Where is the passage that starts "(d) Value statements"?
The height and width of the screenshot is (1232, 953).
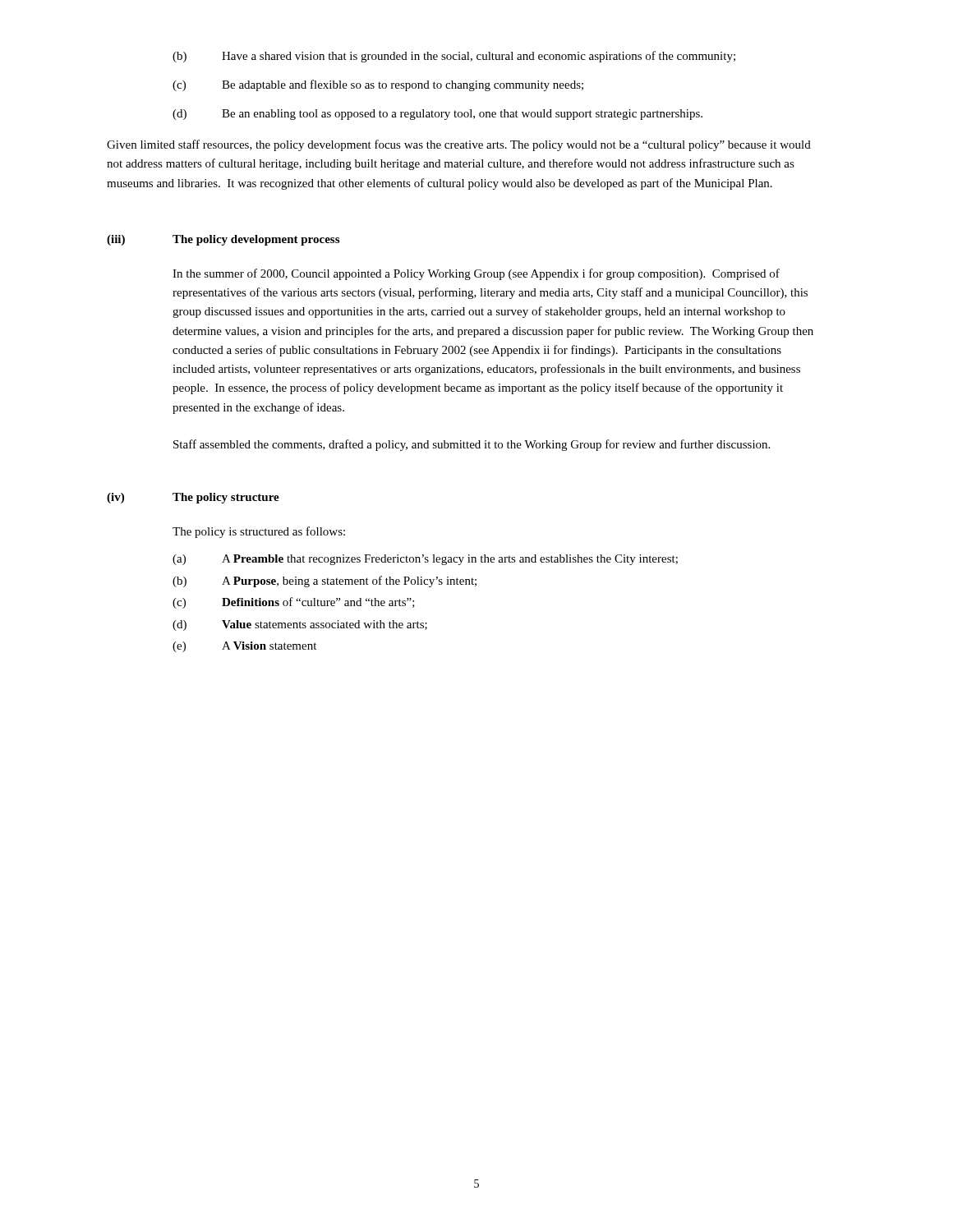click(300, 625)
